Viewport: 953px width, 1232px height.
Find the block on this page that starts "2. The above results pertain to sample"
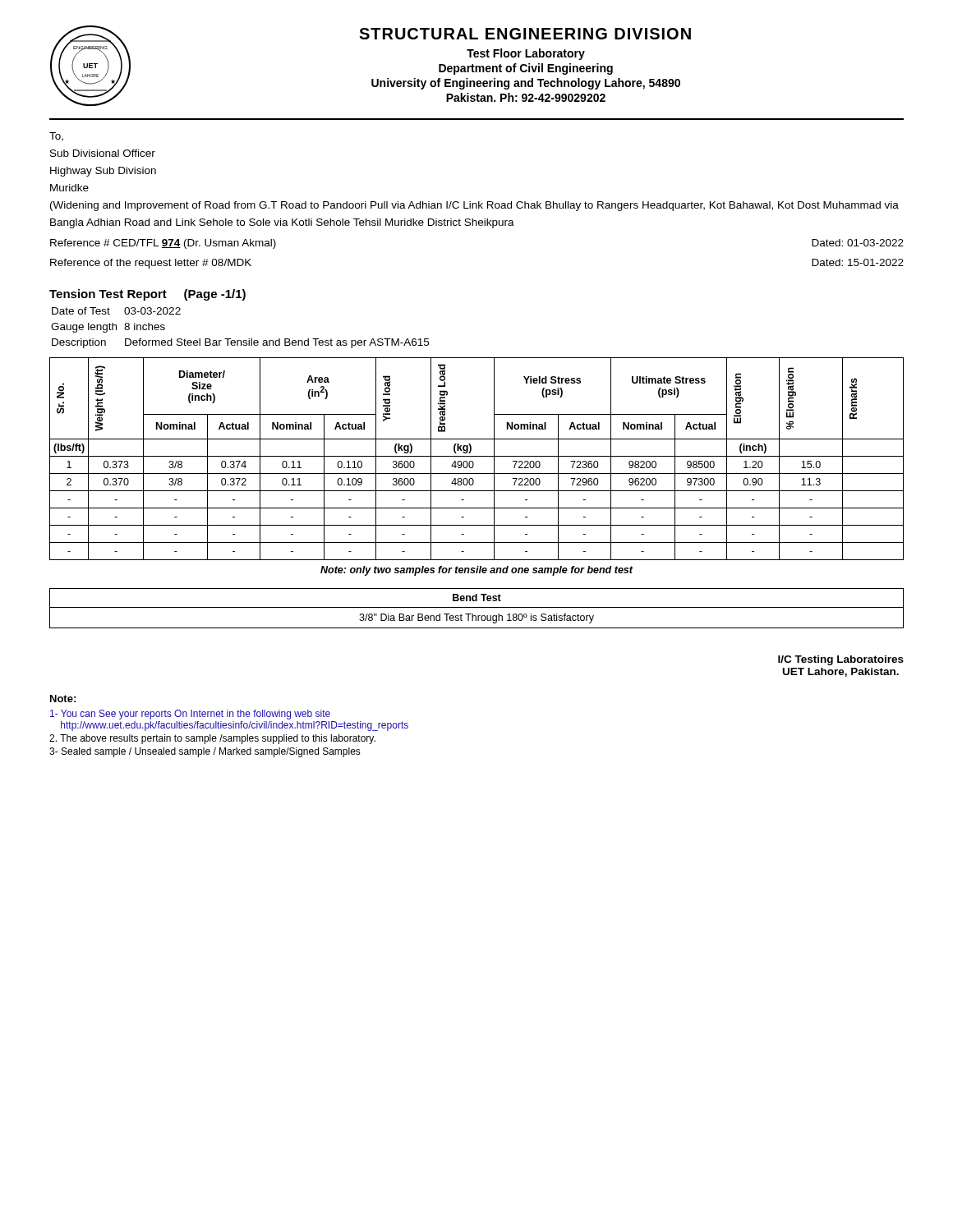213,738
